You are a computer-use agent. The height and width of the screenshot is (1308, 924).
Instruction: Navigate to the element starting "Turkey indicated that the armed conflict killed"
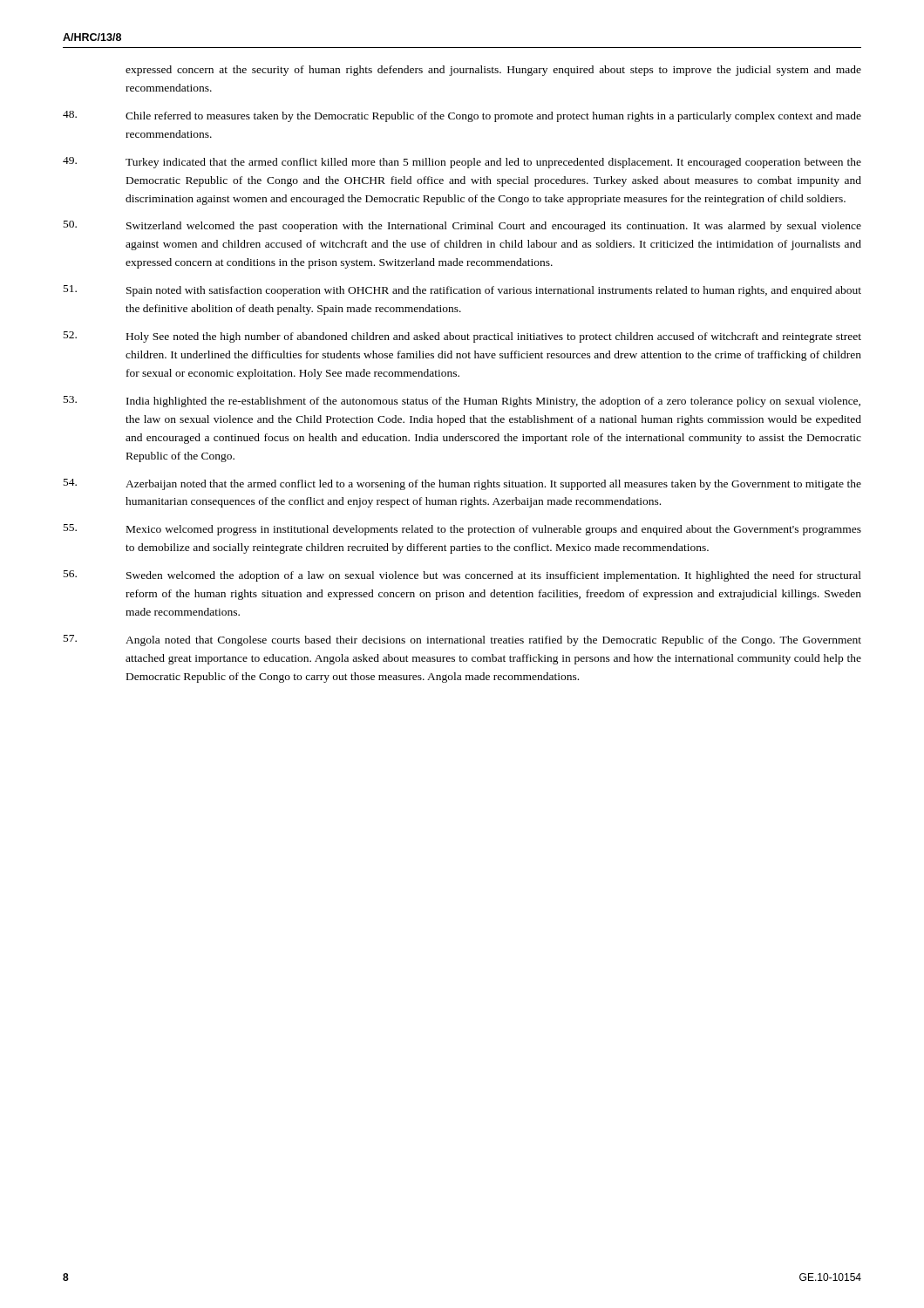click(493, 181)
